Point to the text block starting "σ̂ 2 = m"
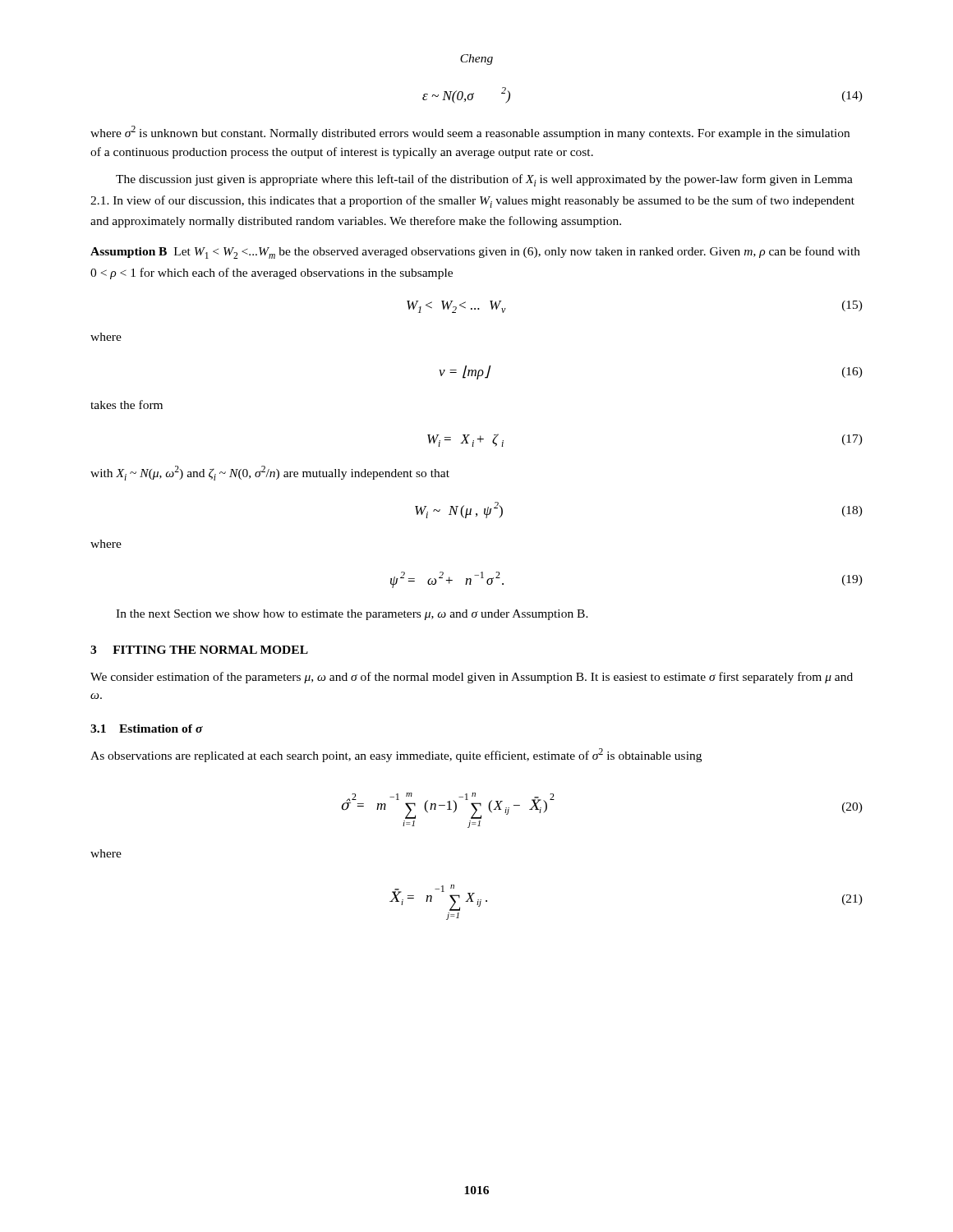The width and height of the screenshot is (953, 1232). pyautogui.click(x=476, y=806)
